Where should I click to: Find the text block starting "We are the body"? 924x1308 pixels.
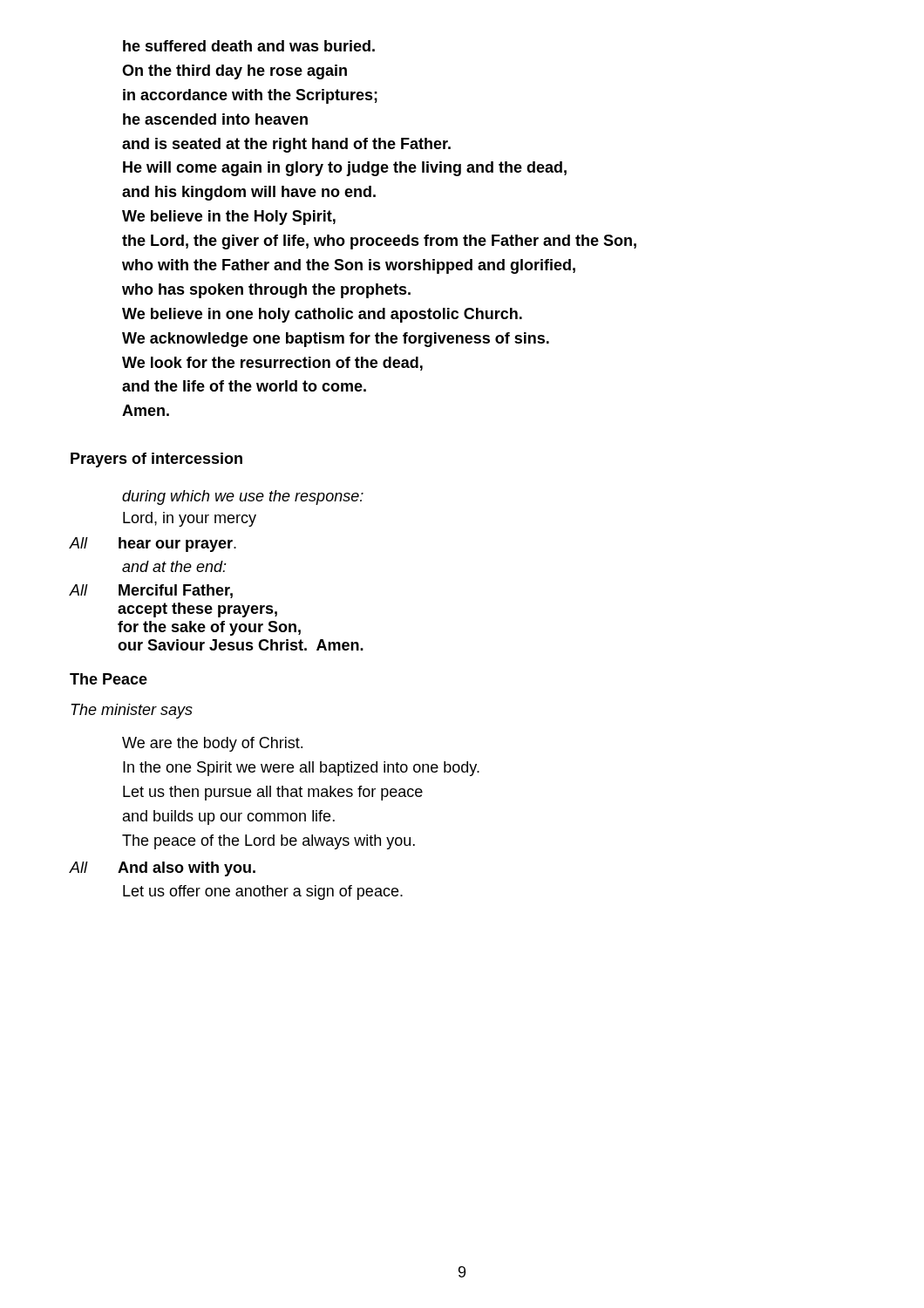212,744
